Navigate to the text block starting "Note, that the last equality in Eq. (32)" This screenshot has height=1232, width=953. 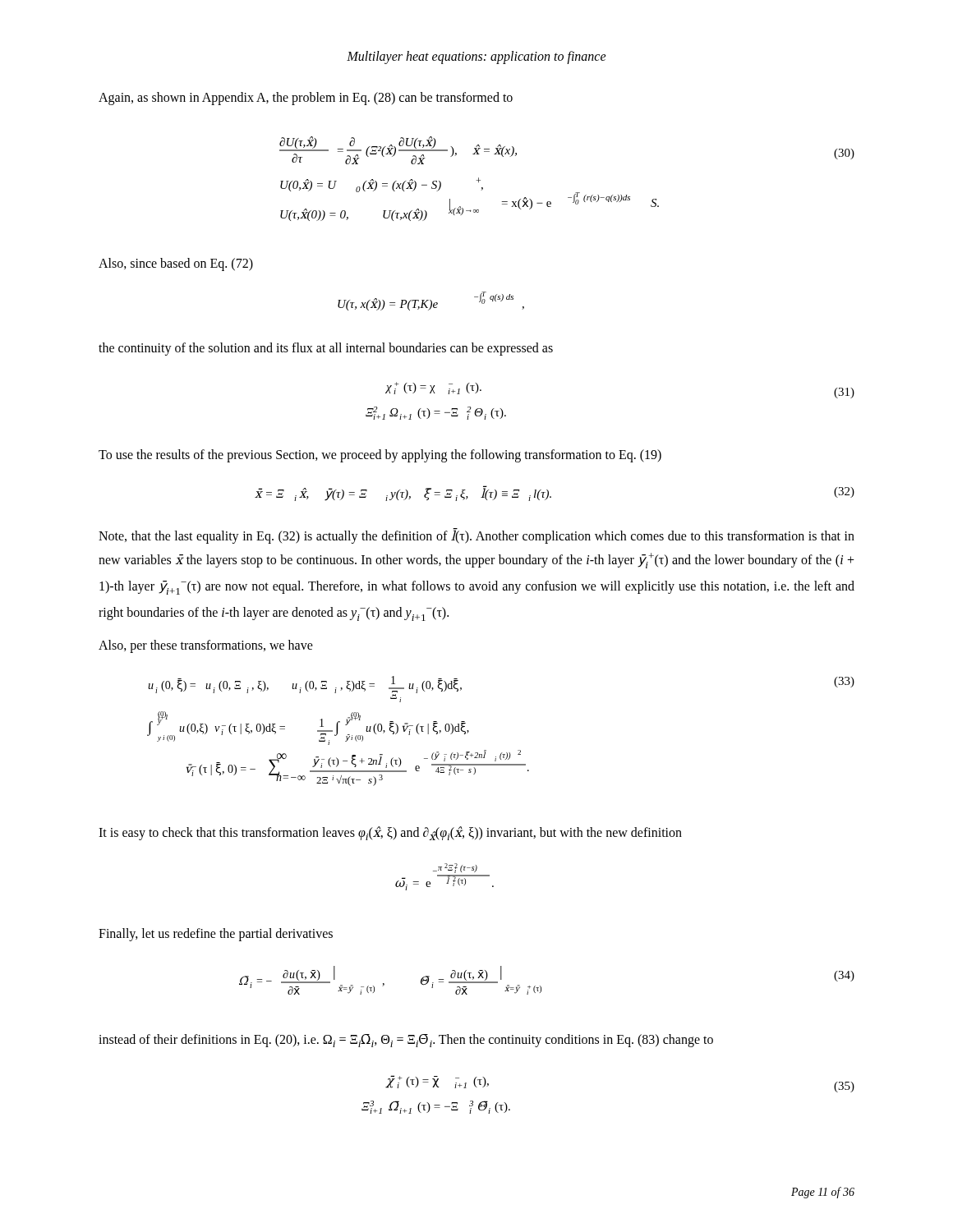[476, 576]
